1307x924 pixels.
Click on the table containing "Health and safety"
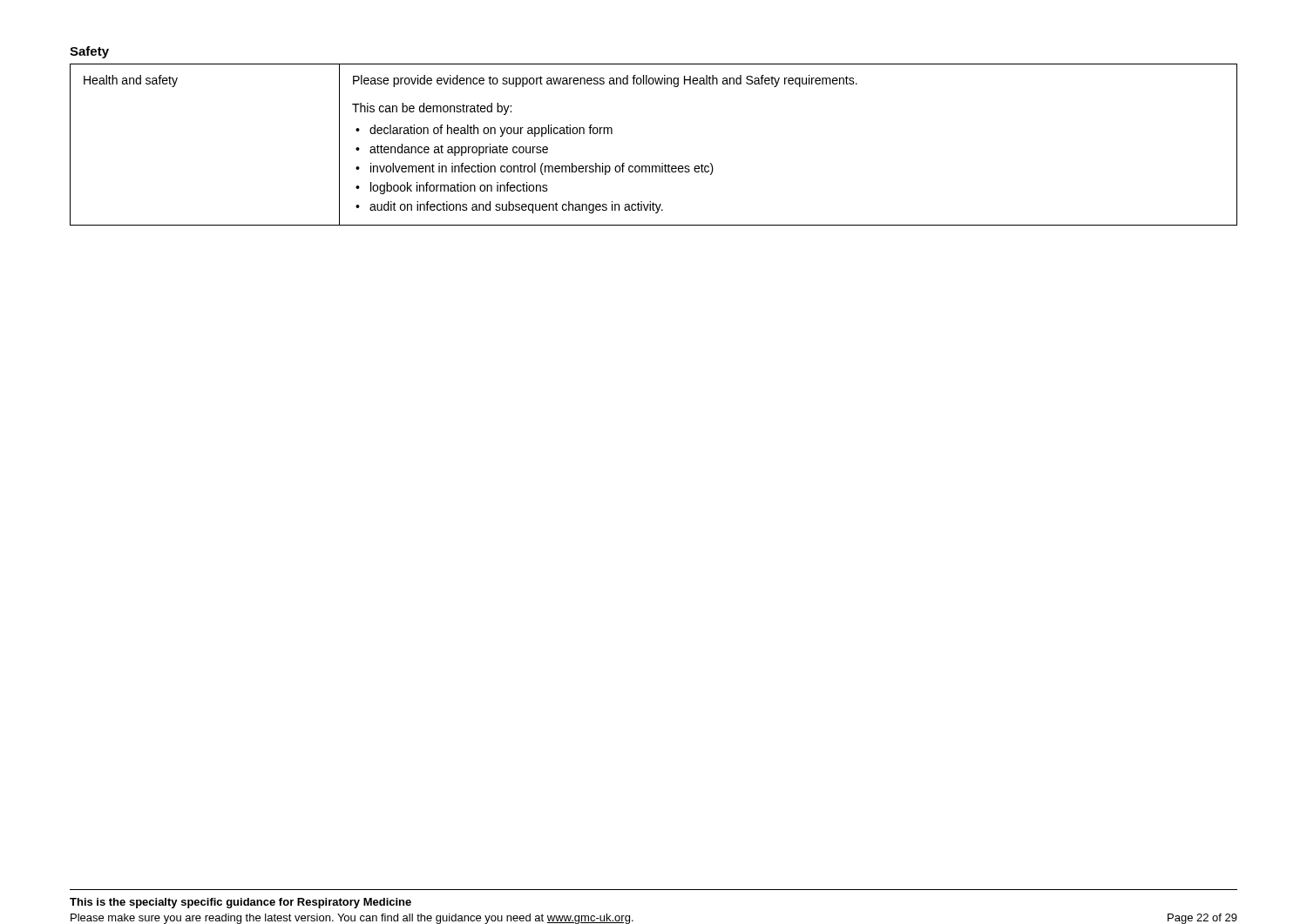[x=654, y=145]
